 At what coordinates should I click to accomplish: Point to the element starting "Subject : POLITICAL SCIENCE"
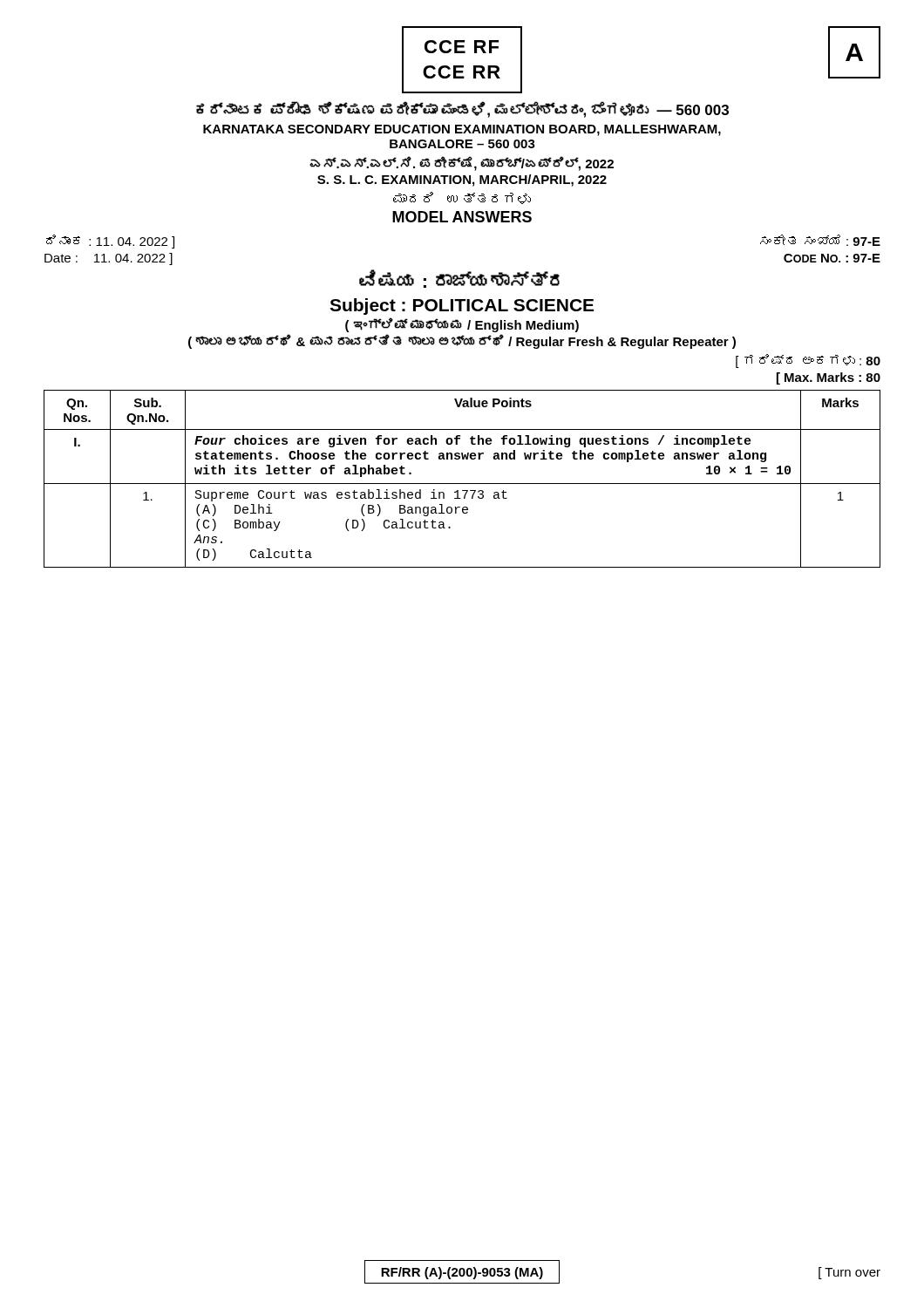462,305
